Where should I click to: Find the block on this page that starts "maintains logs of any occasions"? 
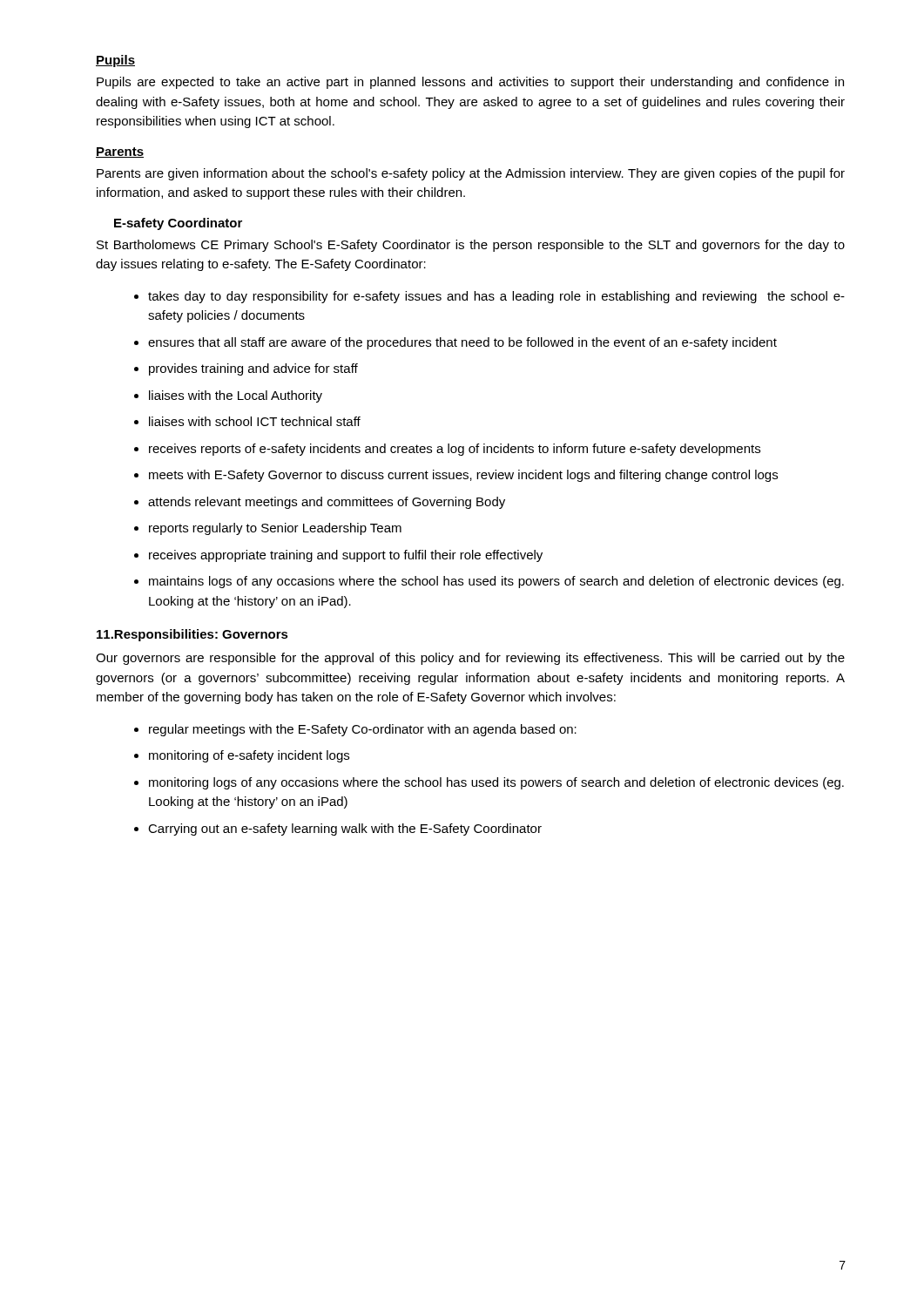click(x=496, y=591)
